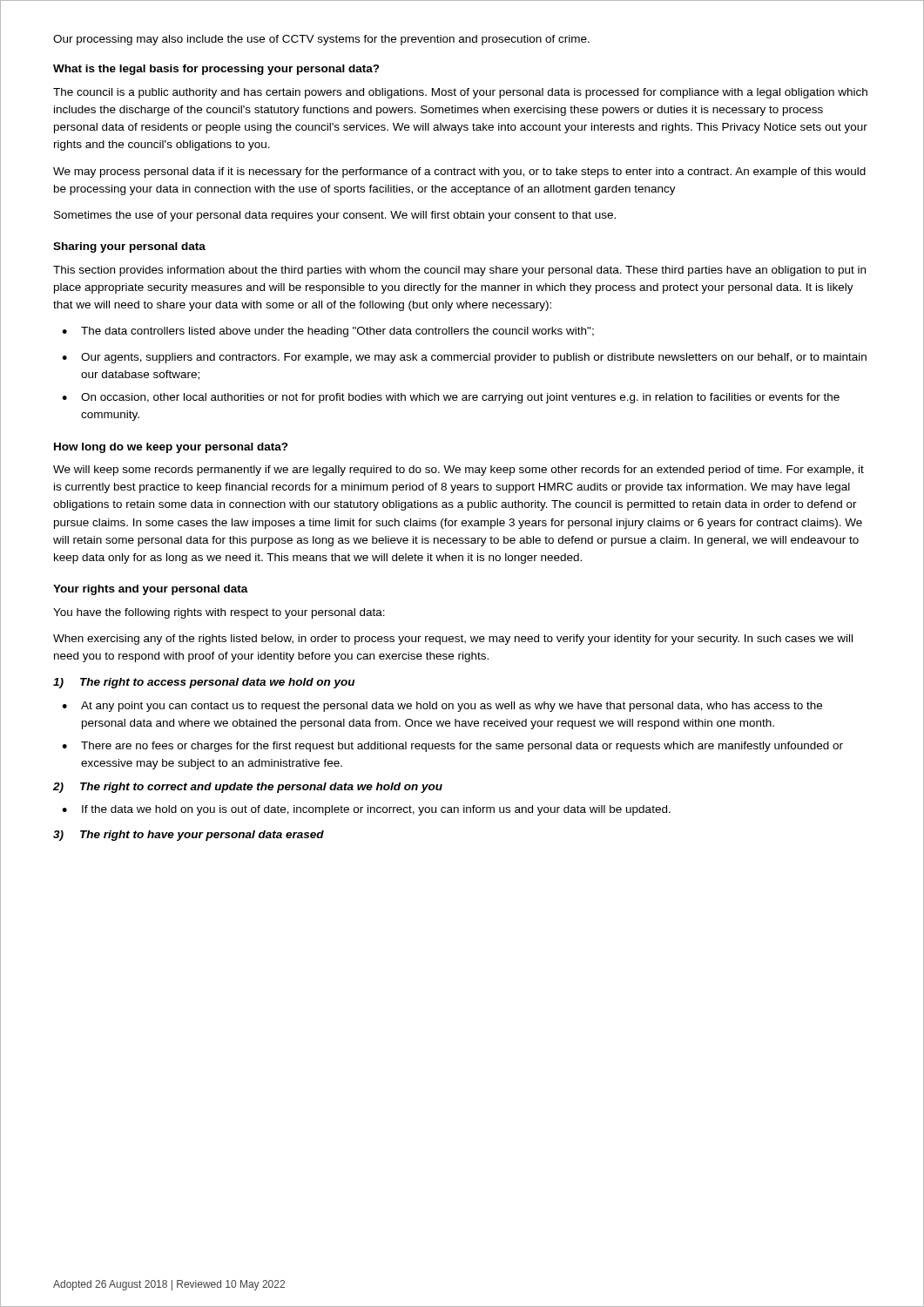924x1307 pixels.
Task: Where is the passage that starts "• If the data we hold on"?
Action: click(466, 811)
